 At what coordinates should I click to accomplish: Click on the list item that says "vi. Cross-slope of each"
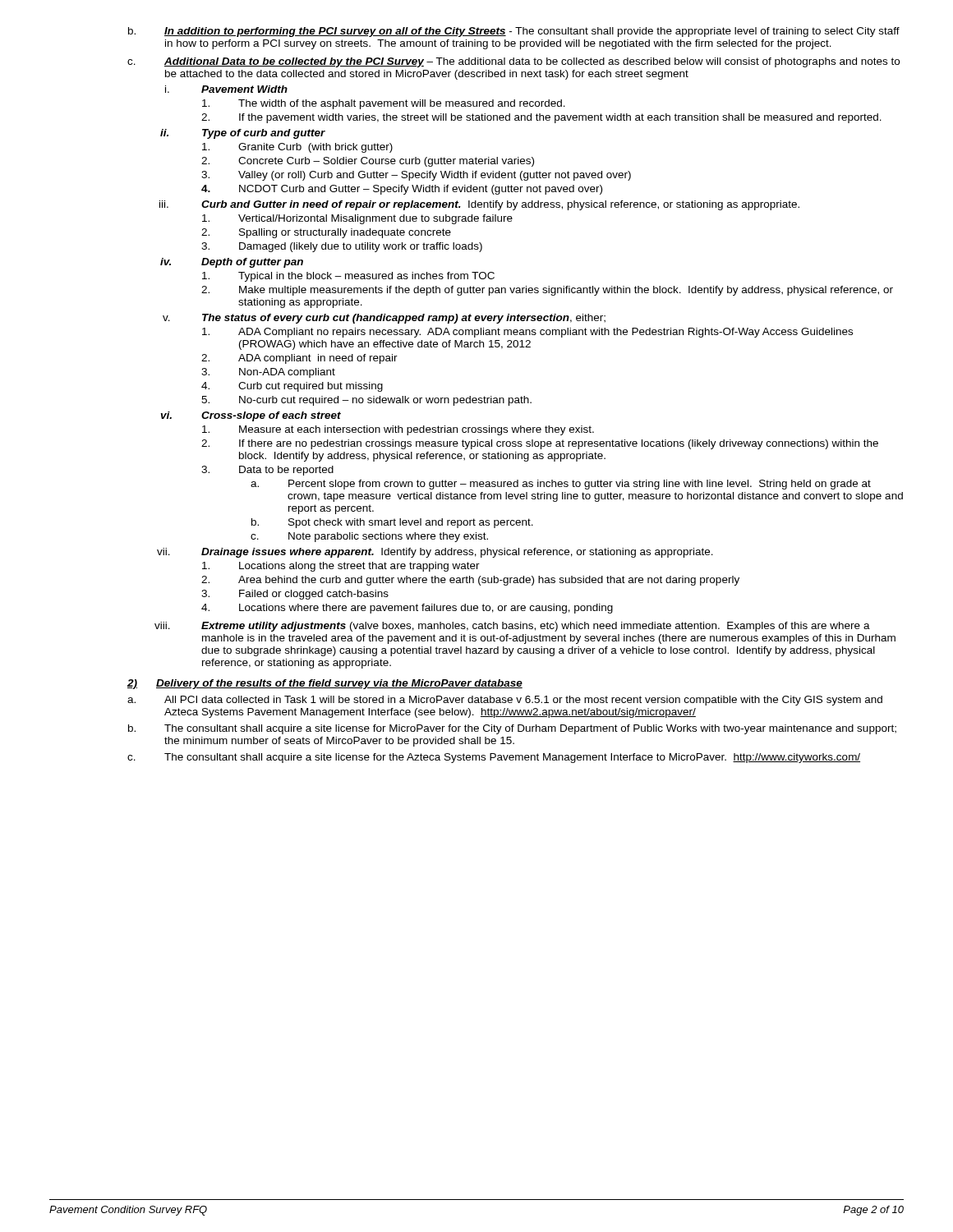(250, 415)
